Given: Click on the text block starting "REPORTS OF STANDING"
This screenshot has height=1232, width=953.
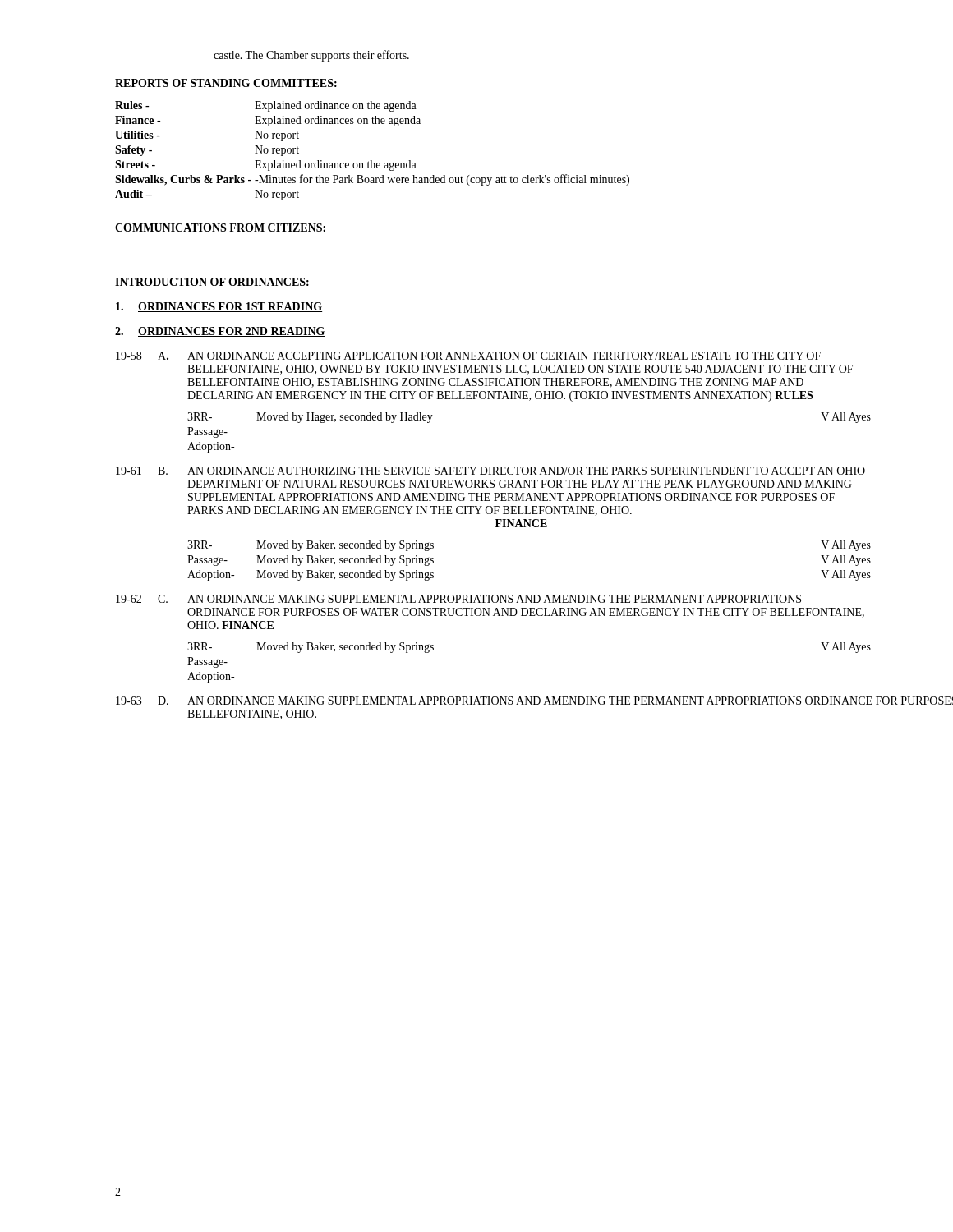Looking at the screenshot, I should click(226, 83).
